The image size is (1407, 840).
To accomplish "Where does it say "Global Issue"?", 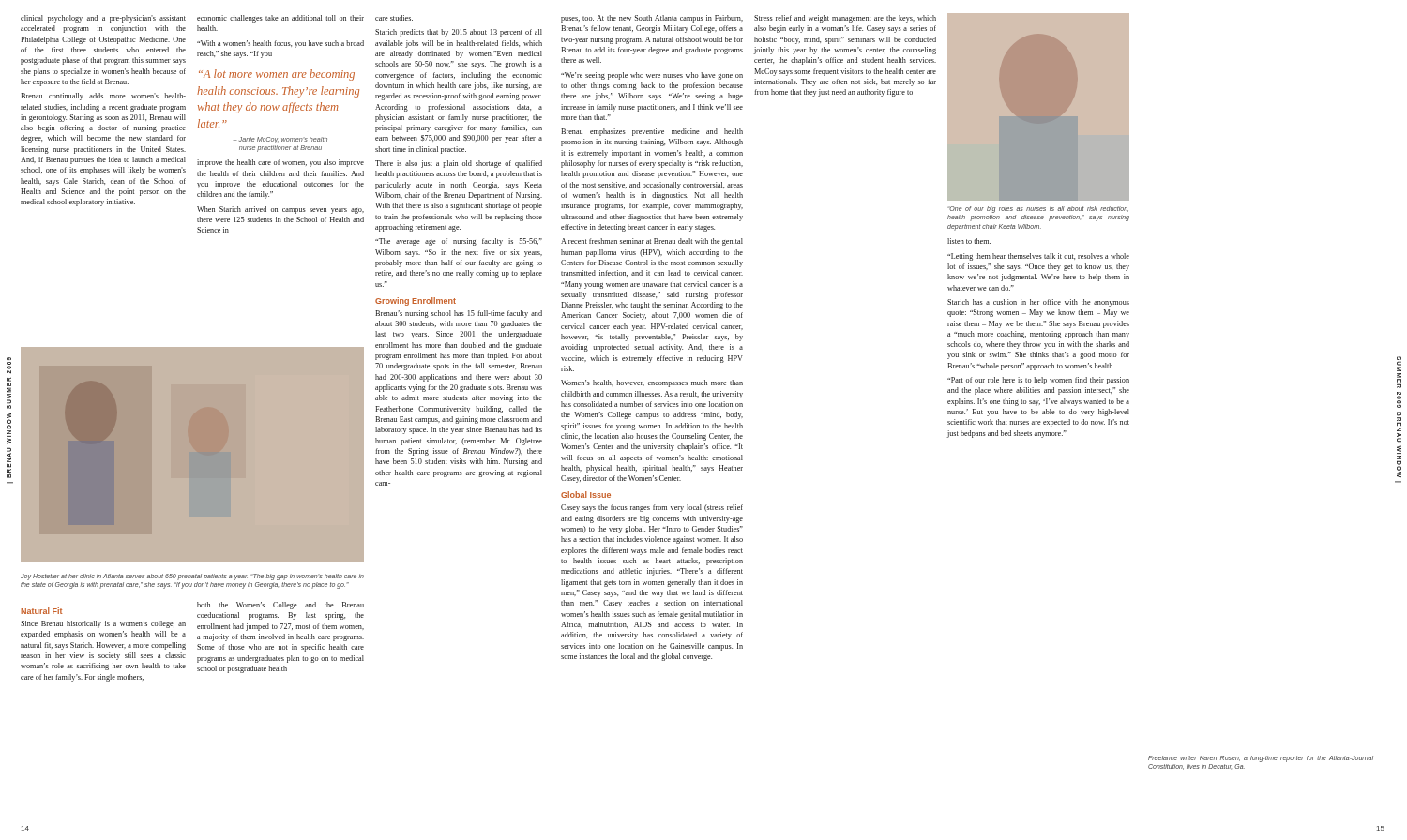I will pos(586,495).
